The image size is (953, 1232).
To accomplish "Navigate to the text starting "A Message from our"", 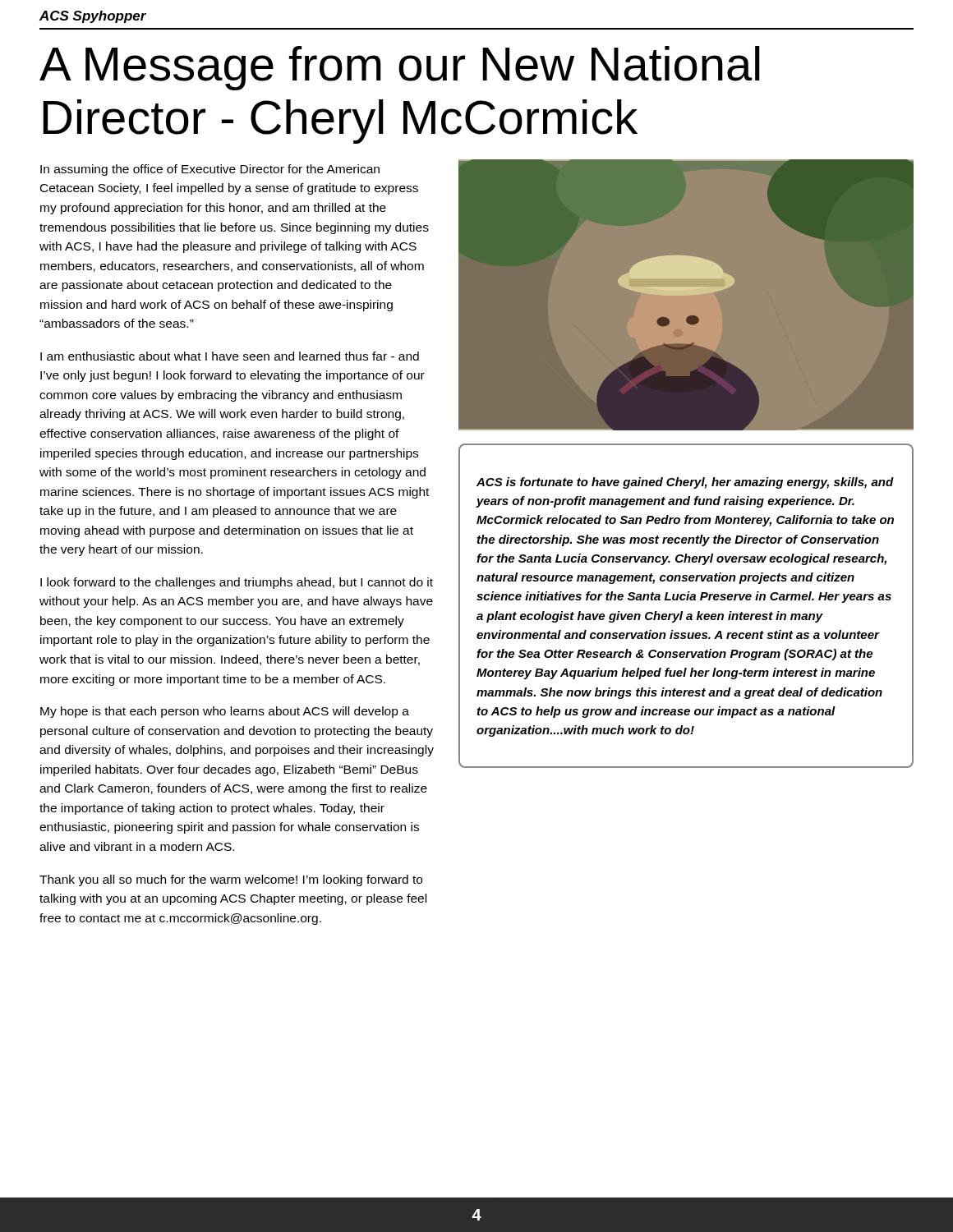I will point(476,91).
